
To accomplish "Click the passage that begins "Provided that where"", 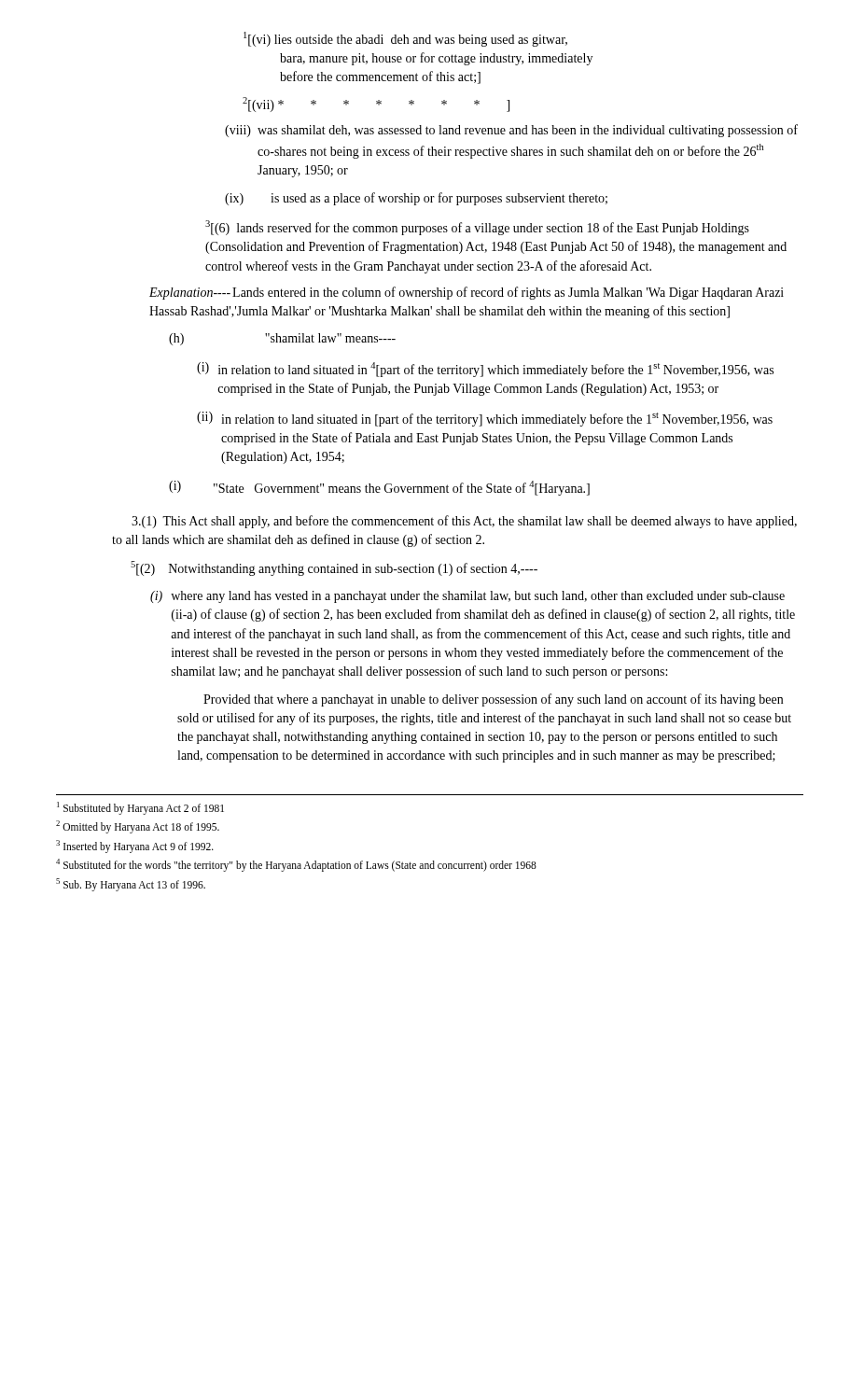I will [x=484, y=728].
